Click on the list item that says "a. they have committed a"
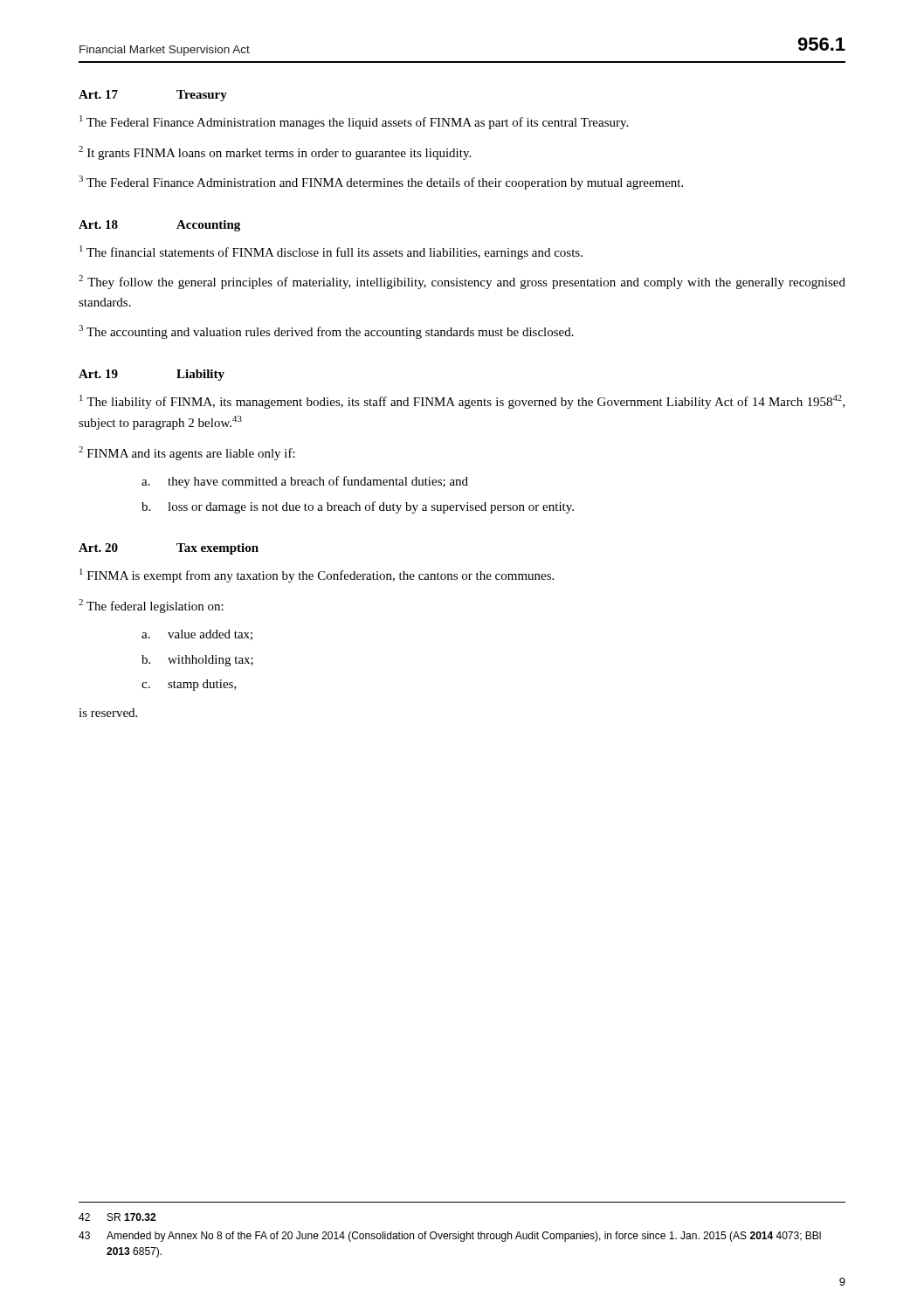Viewport: 924px width, 1310px height. coord(305,482)
